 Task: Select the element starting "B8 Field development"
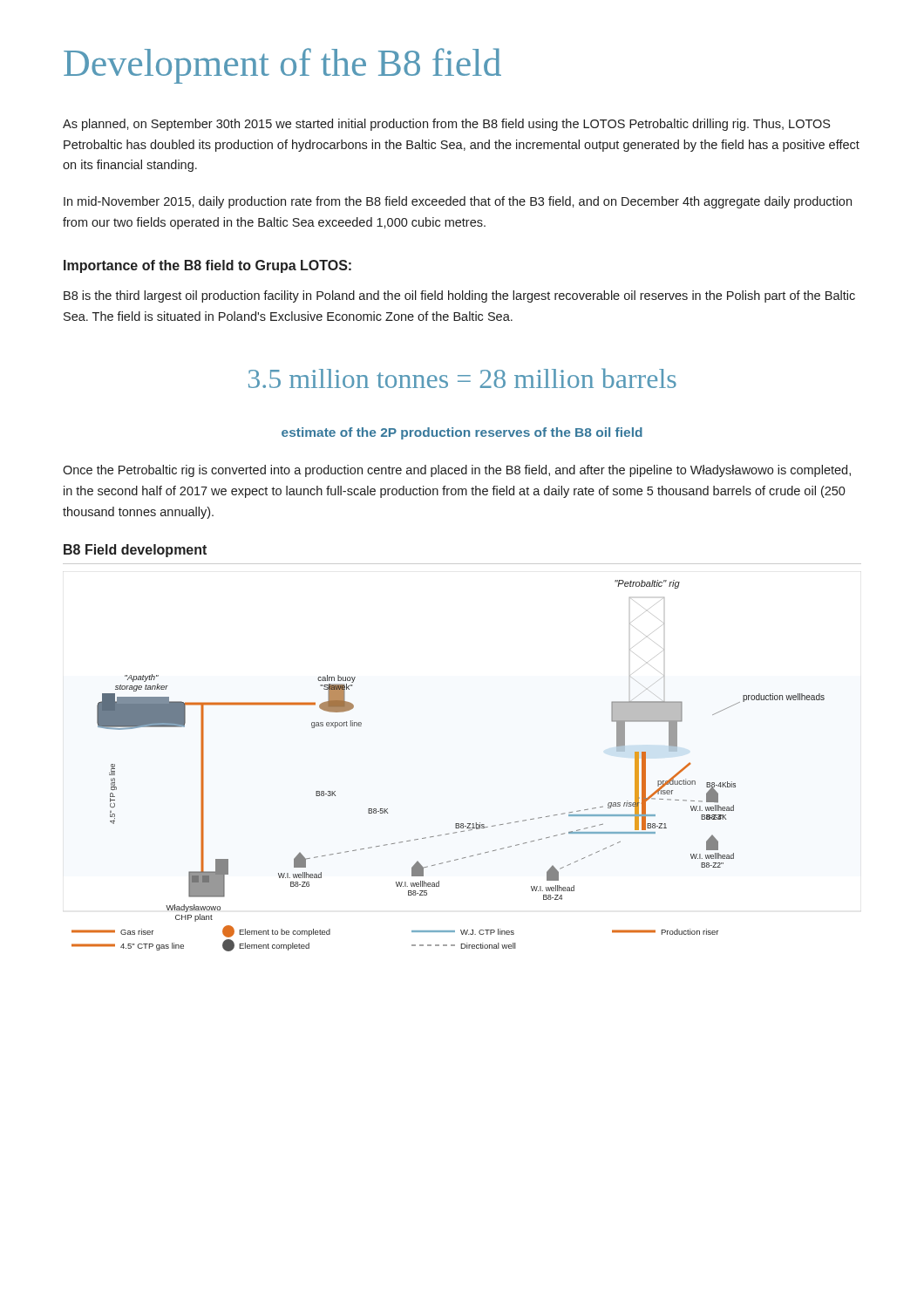(135, 550)
